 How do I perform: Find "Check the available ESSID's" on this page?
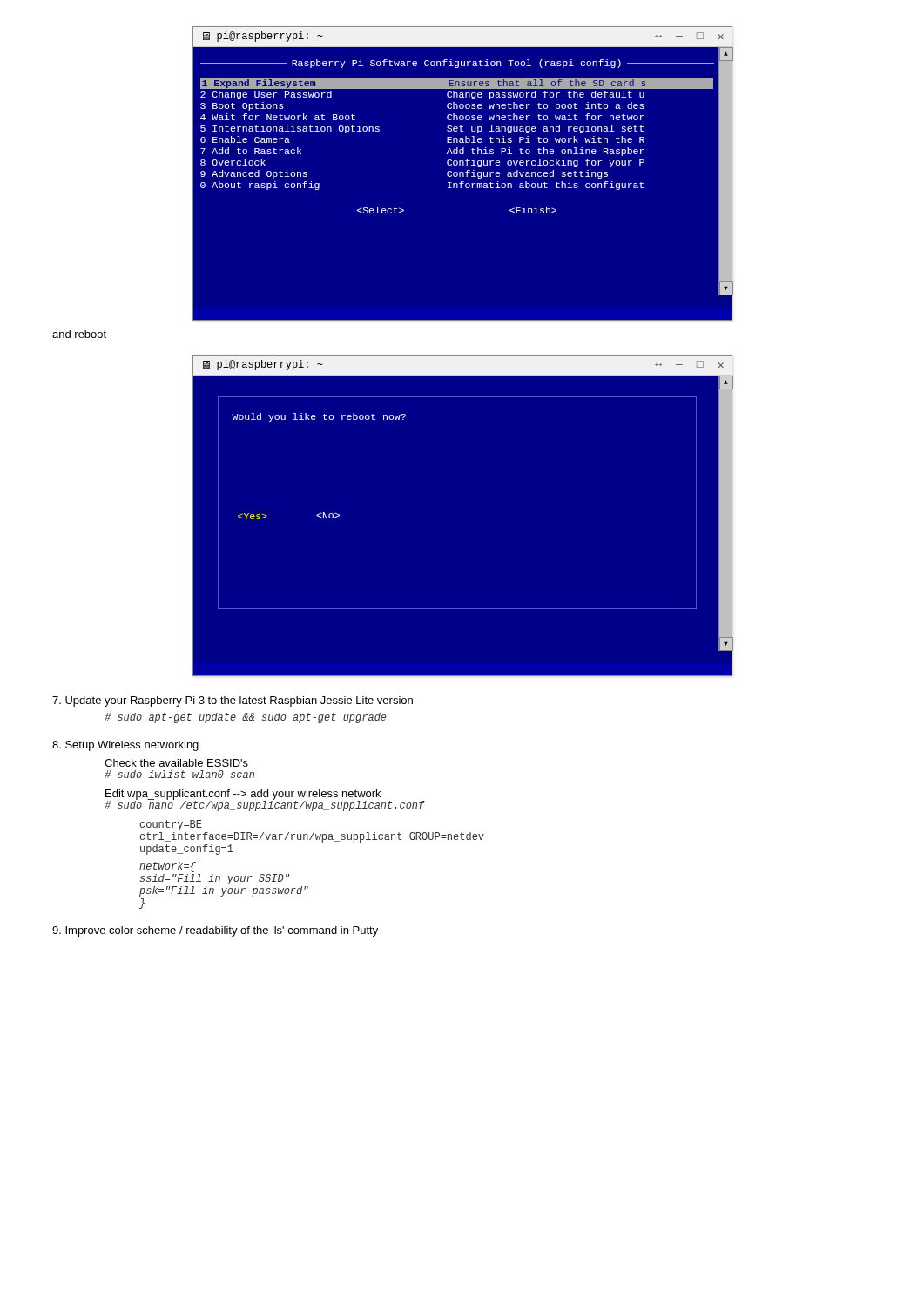(176, 763)
